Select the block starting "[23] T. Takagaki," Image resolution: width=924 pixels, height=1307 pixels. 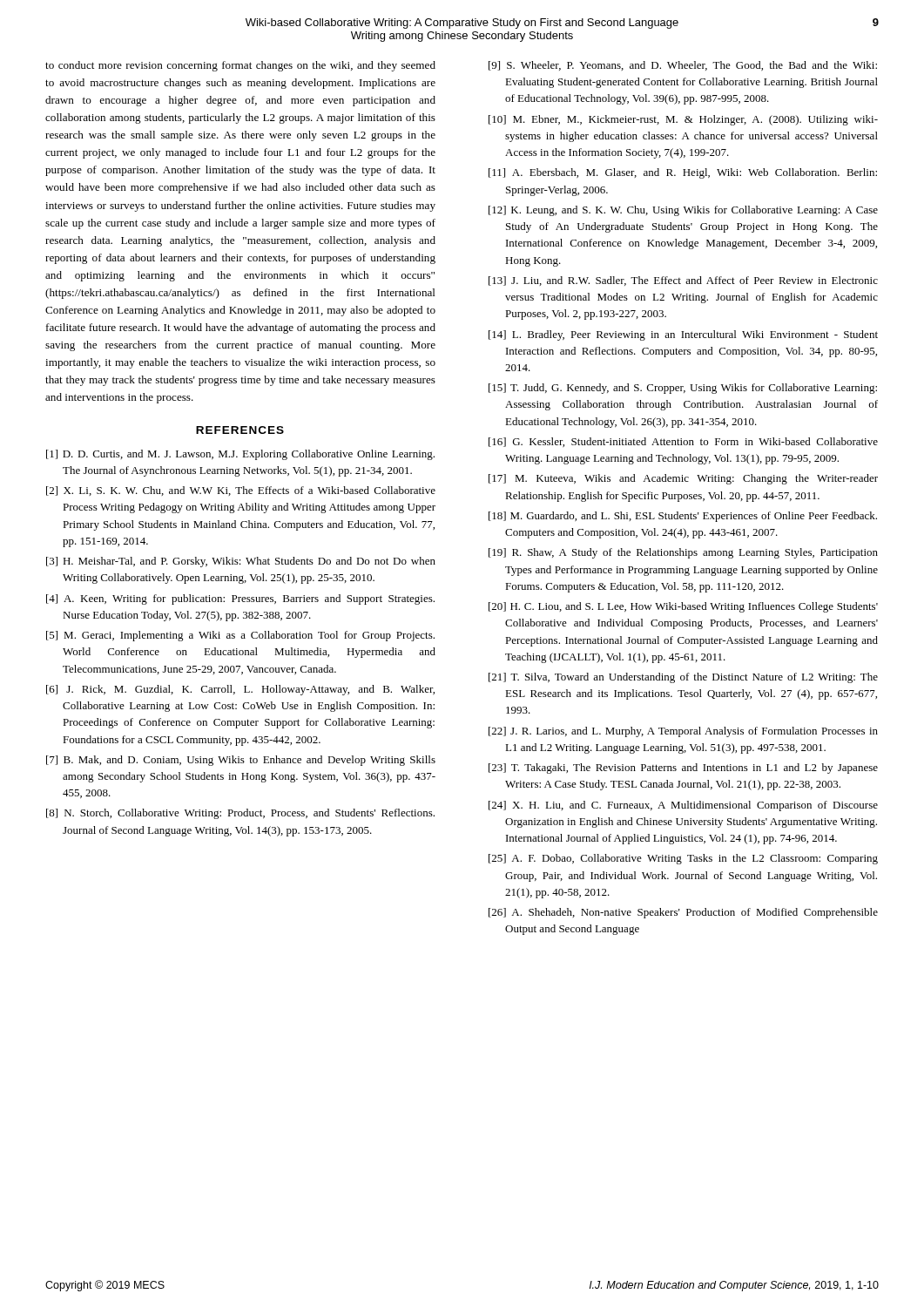(x=683, y=776)
